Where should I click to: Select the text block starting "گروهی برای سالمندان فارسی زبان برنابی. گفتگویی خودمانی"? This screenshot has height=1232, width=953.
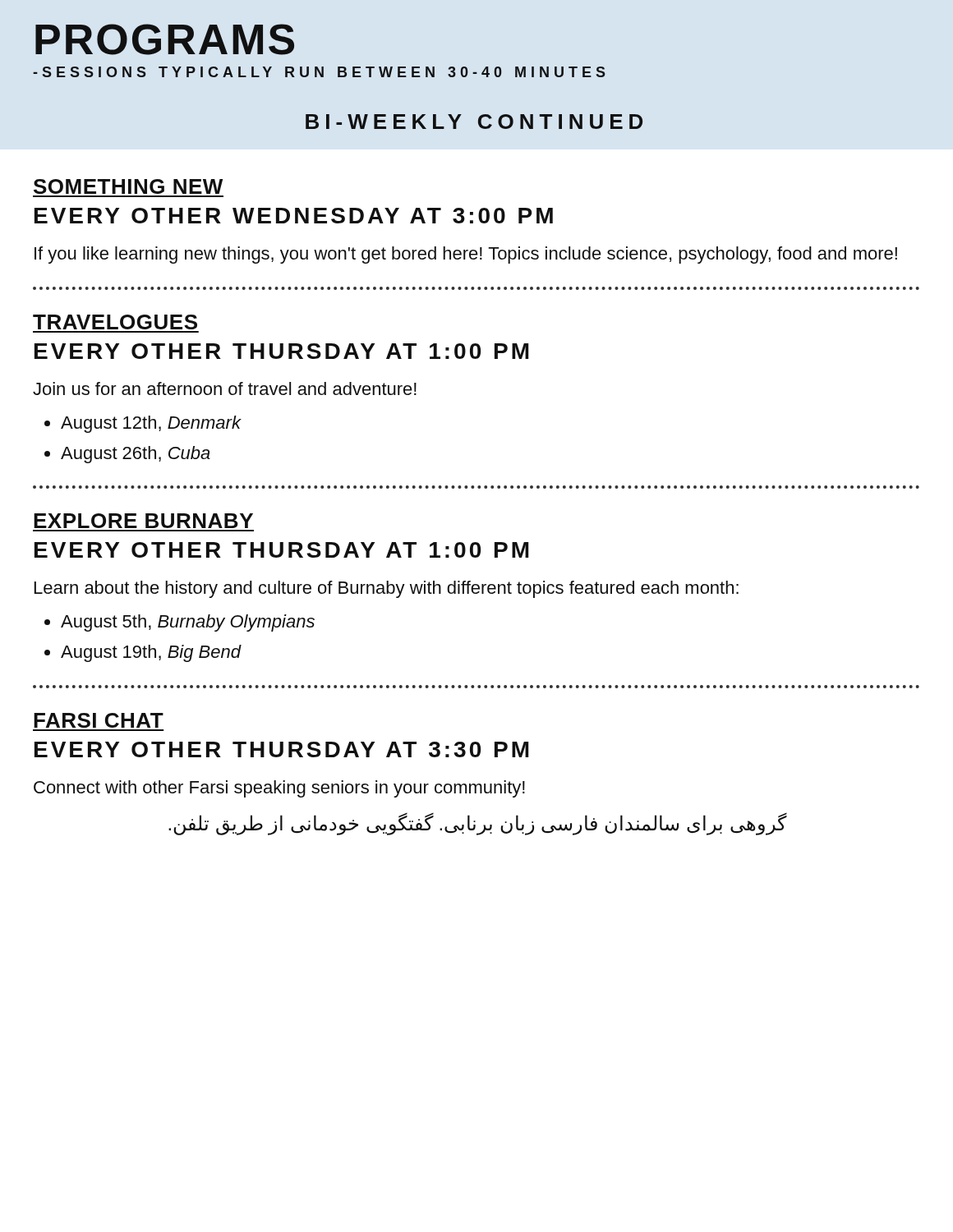click(476, 823)
